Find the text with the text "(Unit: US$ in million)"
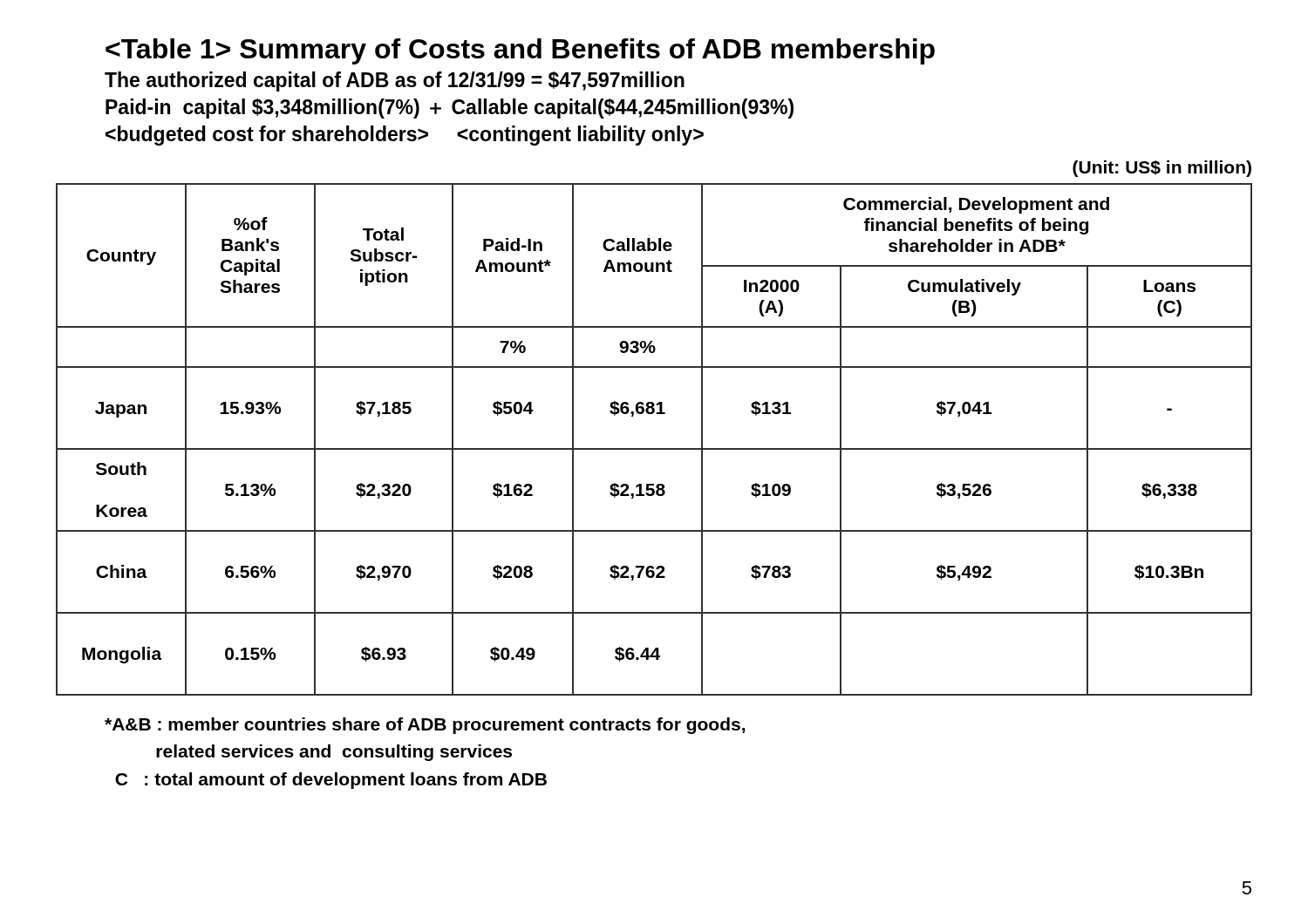Viewport: 1308px width, 924px height. tap(1162, 167)
